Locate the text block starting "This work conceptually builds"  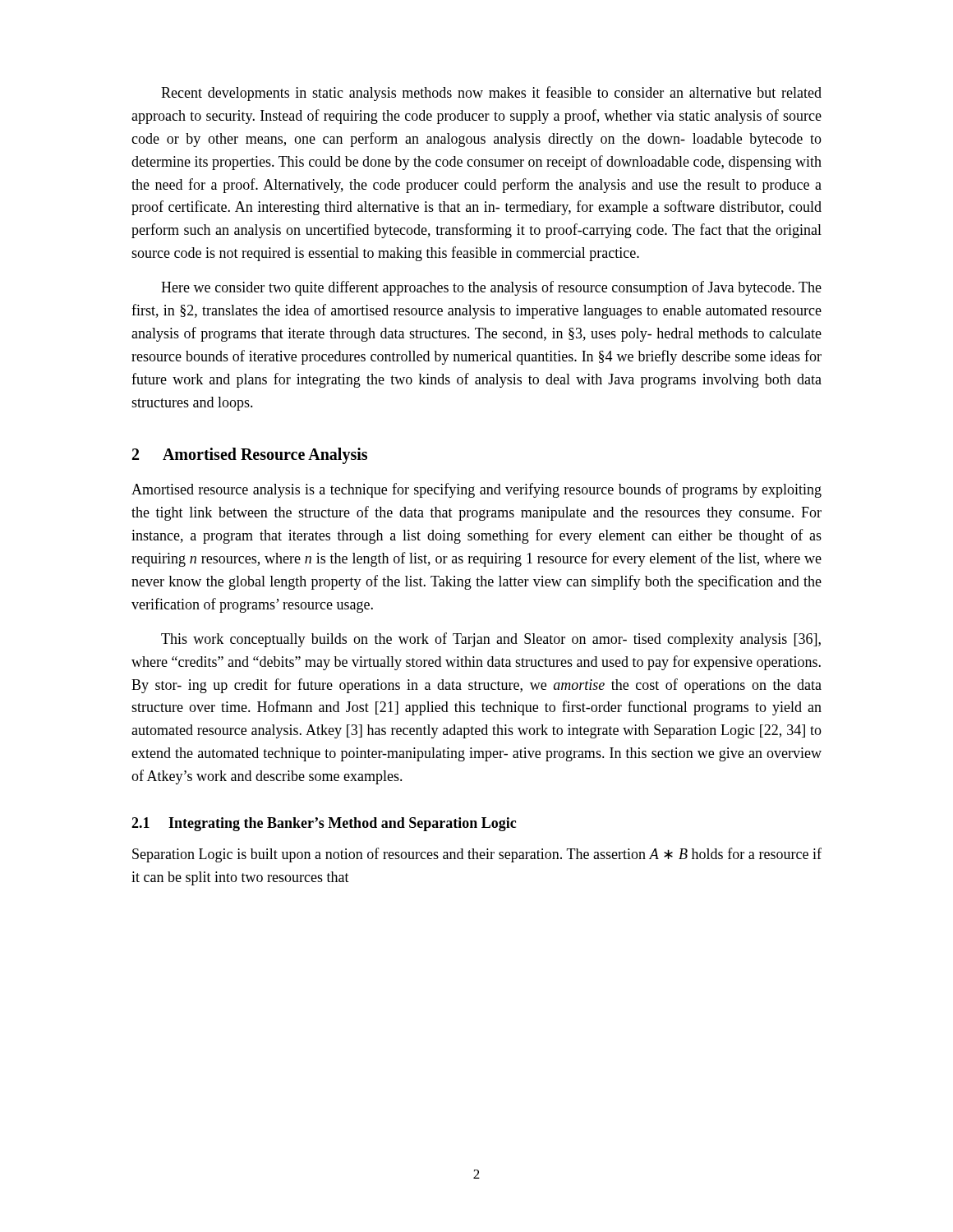[476, 708]
